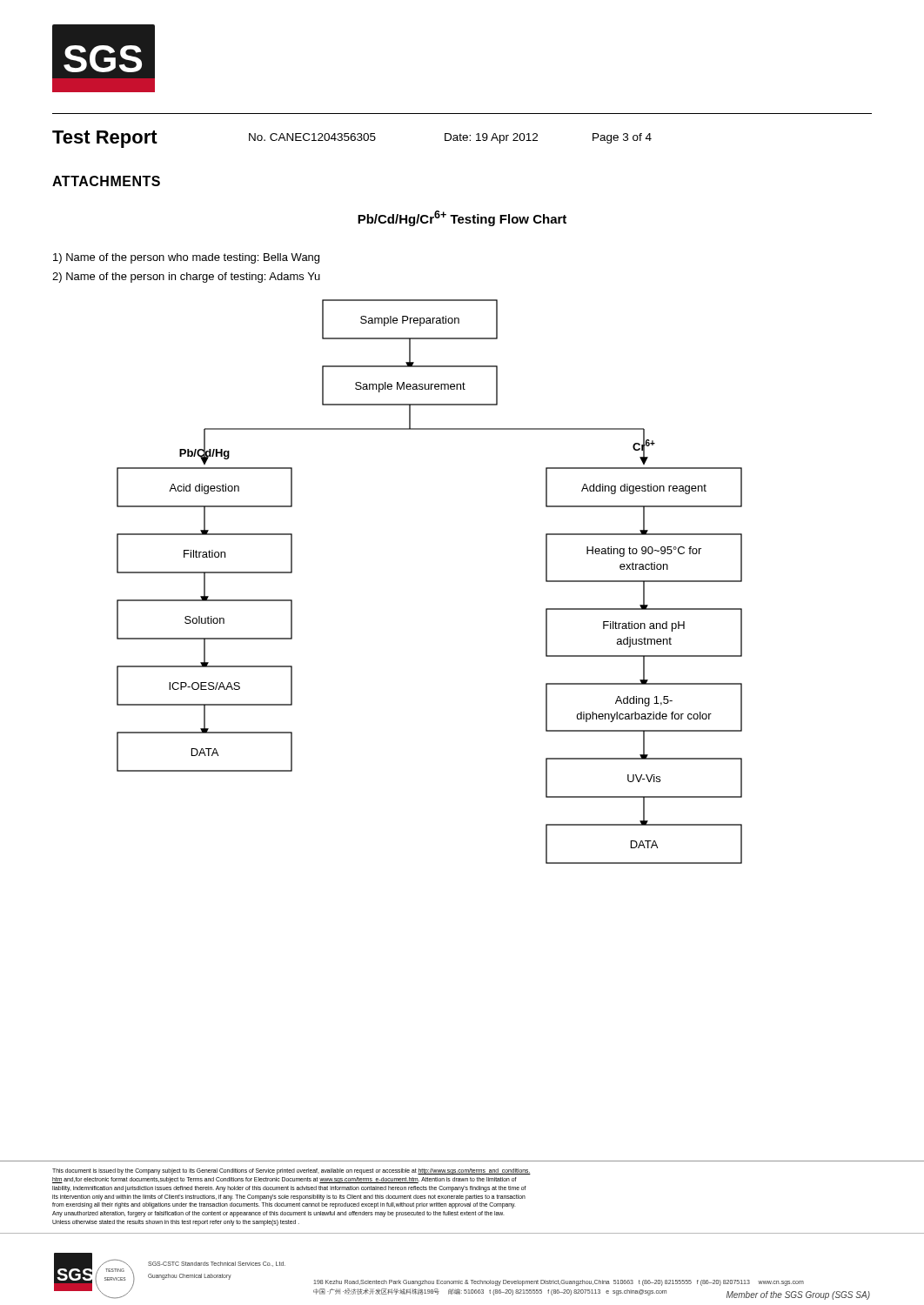The width and height of the screenshot is (924, 1305).
Task: Click on the passage starting "Page 3 of 4"
Action: point(622,137)
